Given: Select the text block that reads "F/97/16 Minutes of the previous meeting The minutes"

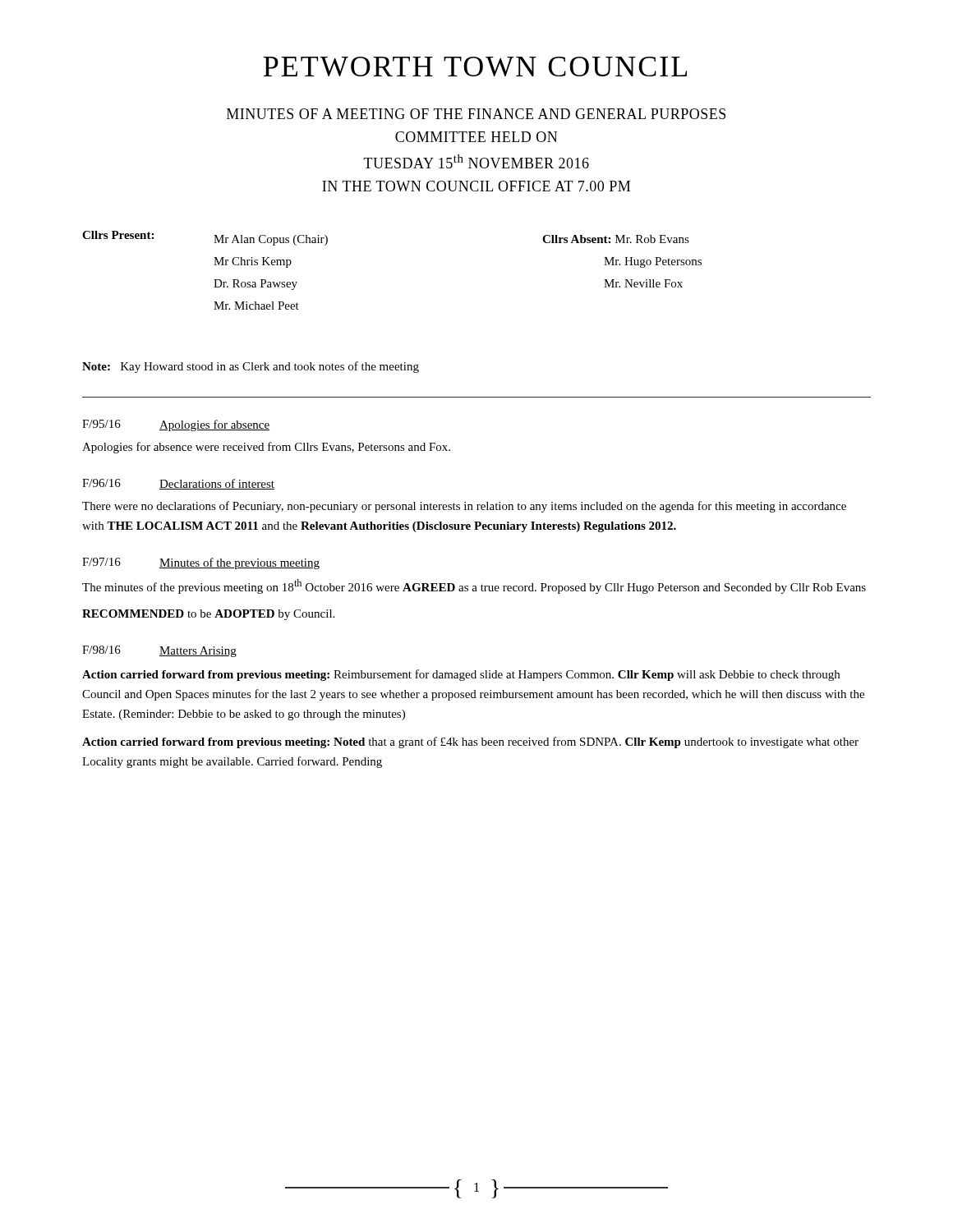Looking at the screenshot, I should tap(476, 589).
